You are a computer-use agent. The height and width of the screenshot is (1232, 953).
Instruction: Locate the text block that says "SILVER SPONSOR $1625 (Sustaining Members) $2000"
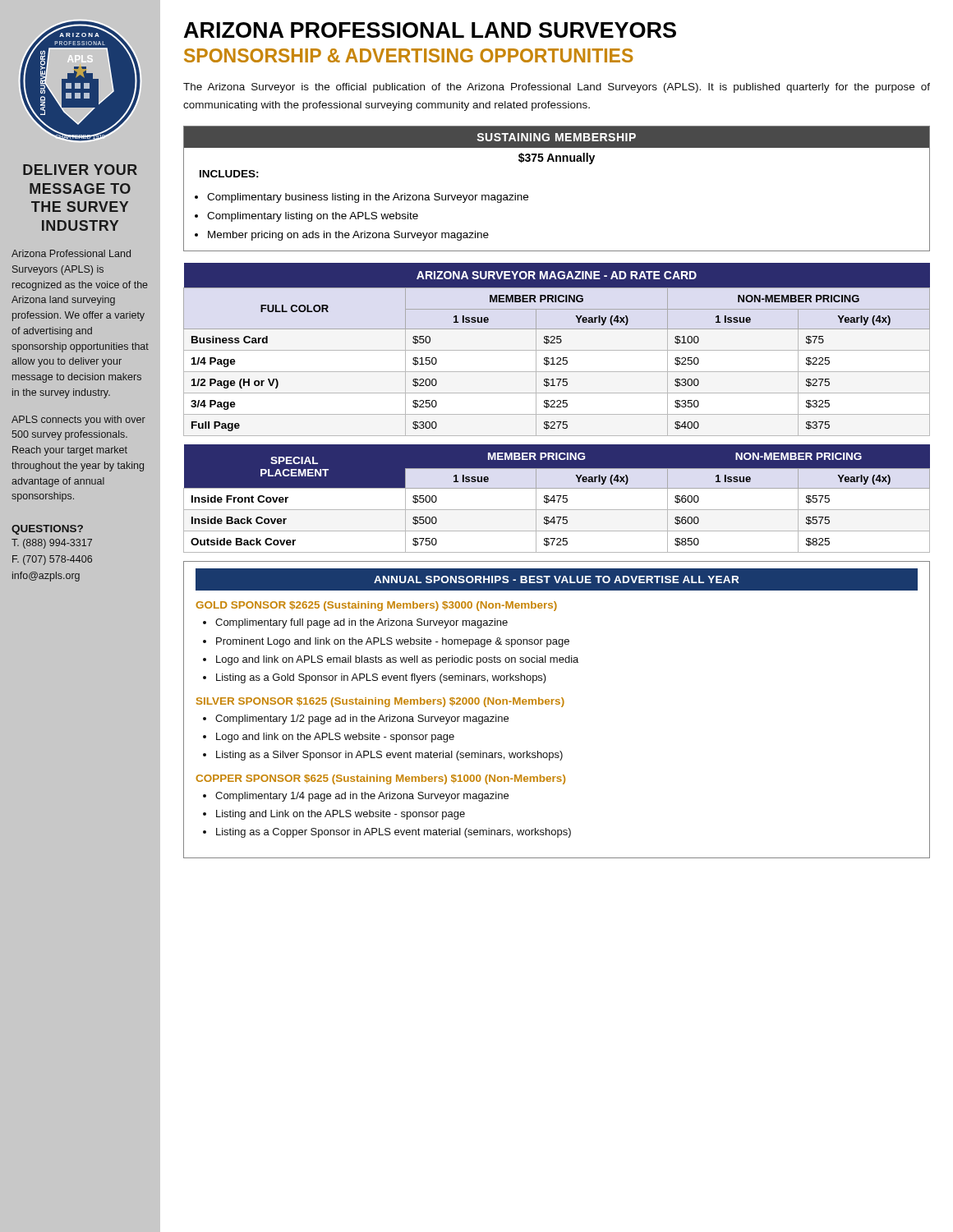click(x=380, y=701)
